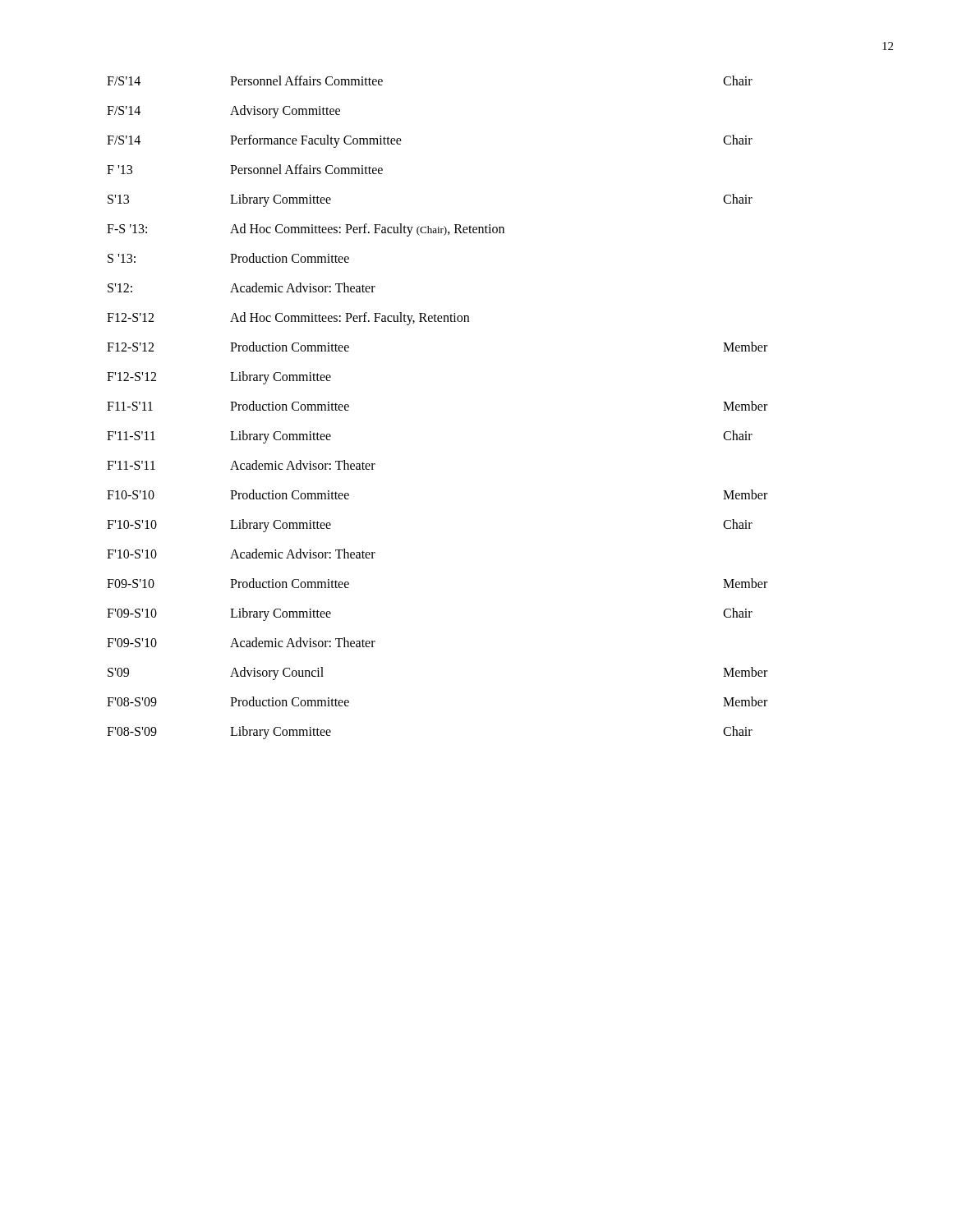Viewport: 953px width, 1232px height.
Task: Select the list item that says "F/S'14 Personnel Affairs Committee Chair"
Action: point(131,80)
